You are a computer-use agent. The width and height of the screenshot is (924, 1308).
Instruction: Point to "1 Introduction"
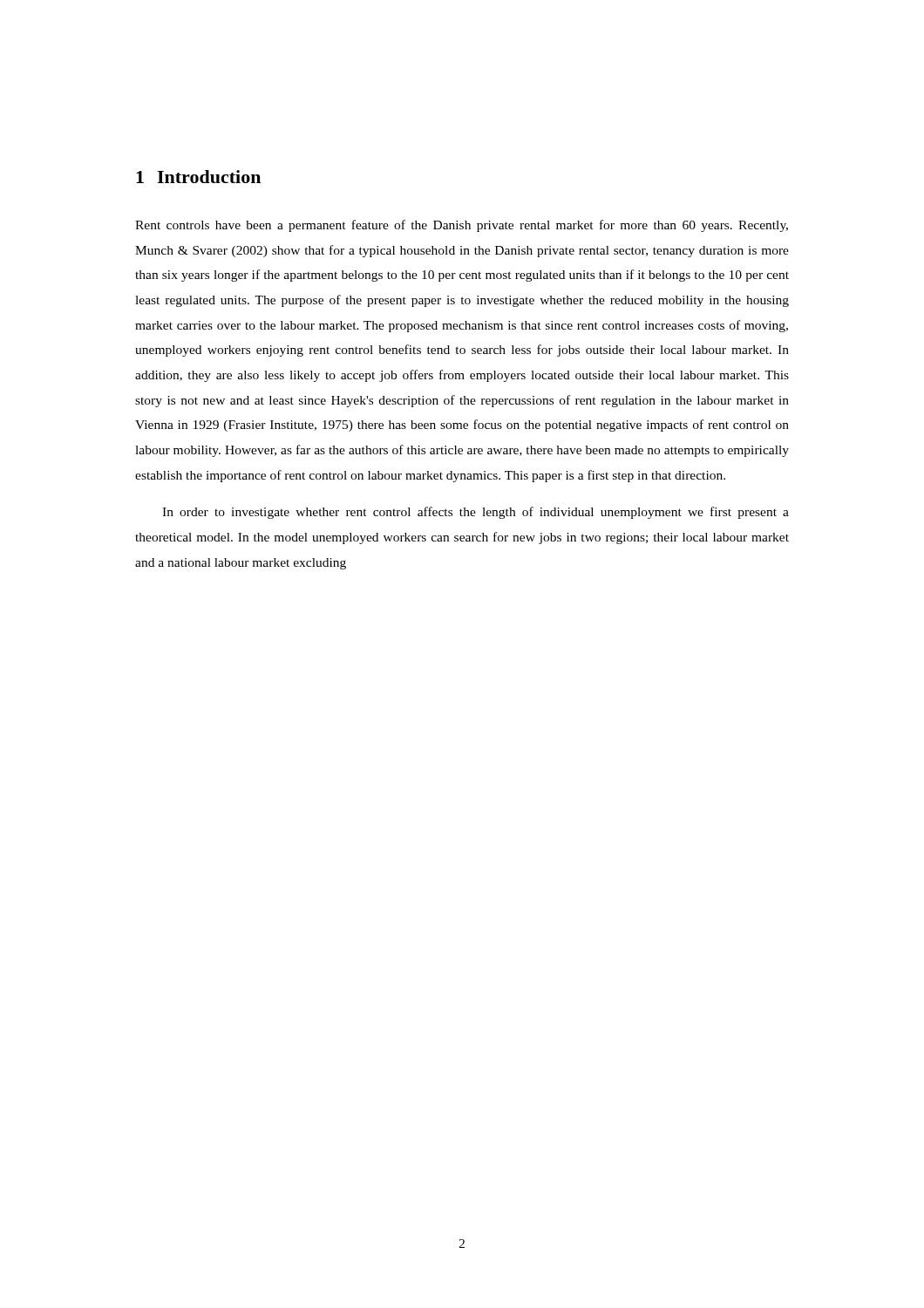pyautogui.click(x=198, y=177)
